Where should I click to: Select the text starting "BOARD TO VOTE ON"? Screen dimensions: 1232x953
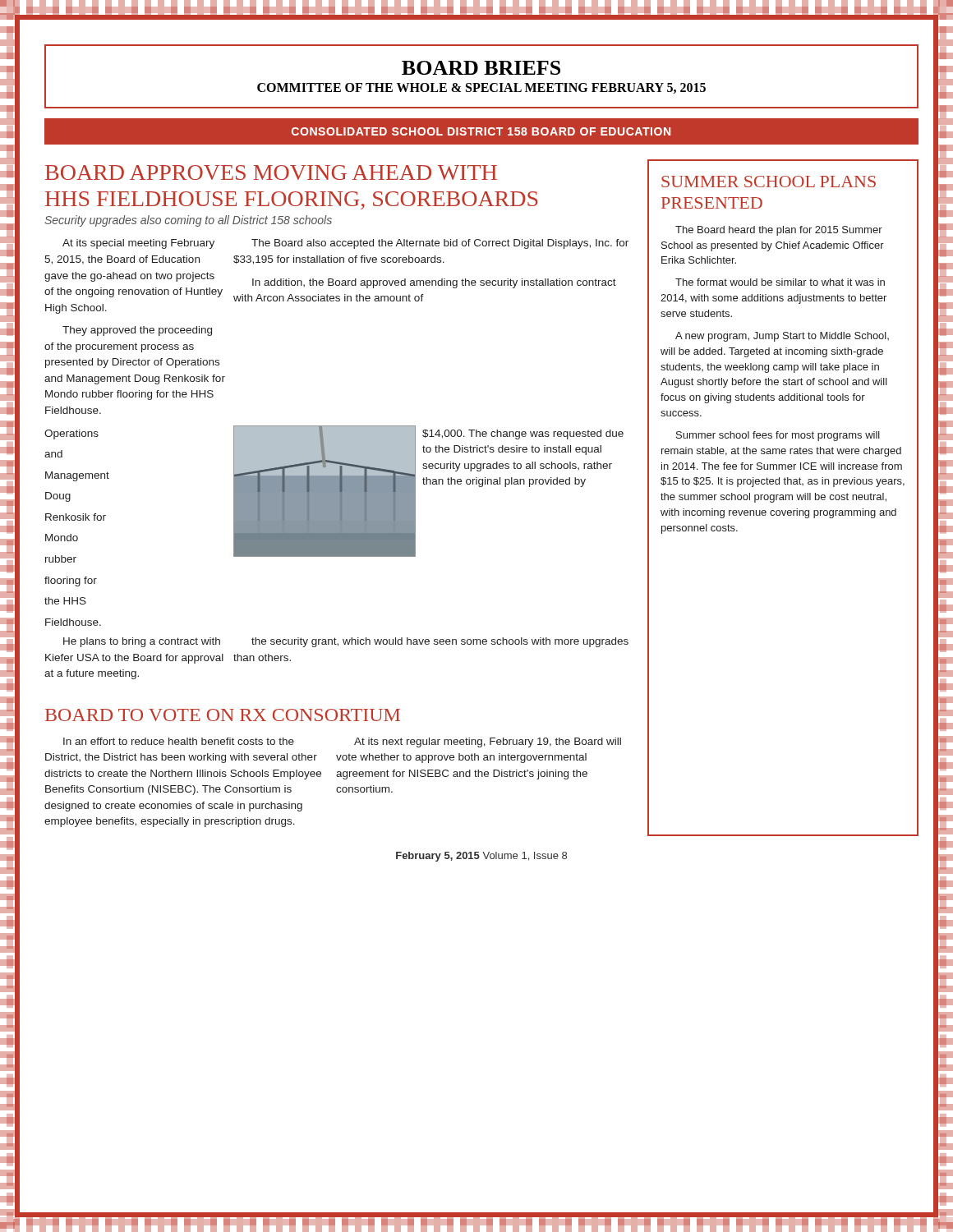click(223, 714)
